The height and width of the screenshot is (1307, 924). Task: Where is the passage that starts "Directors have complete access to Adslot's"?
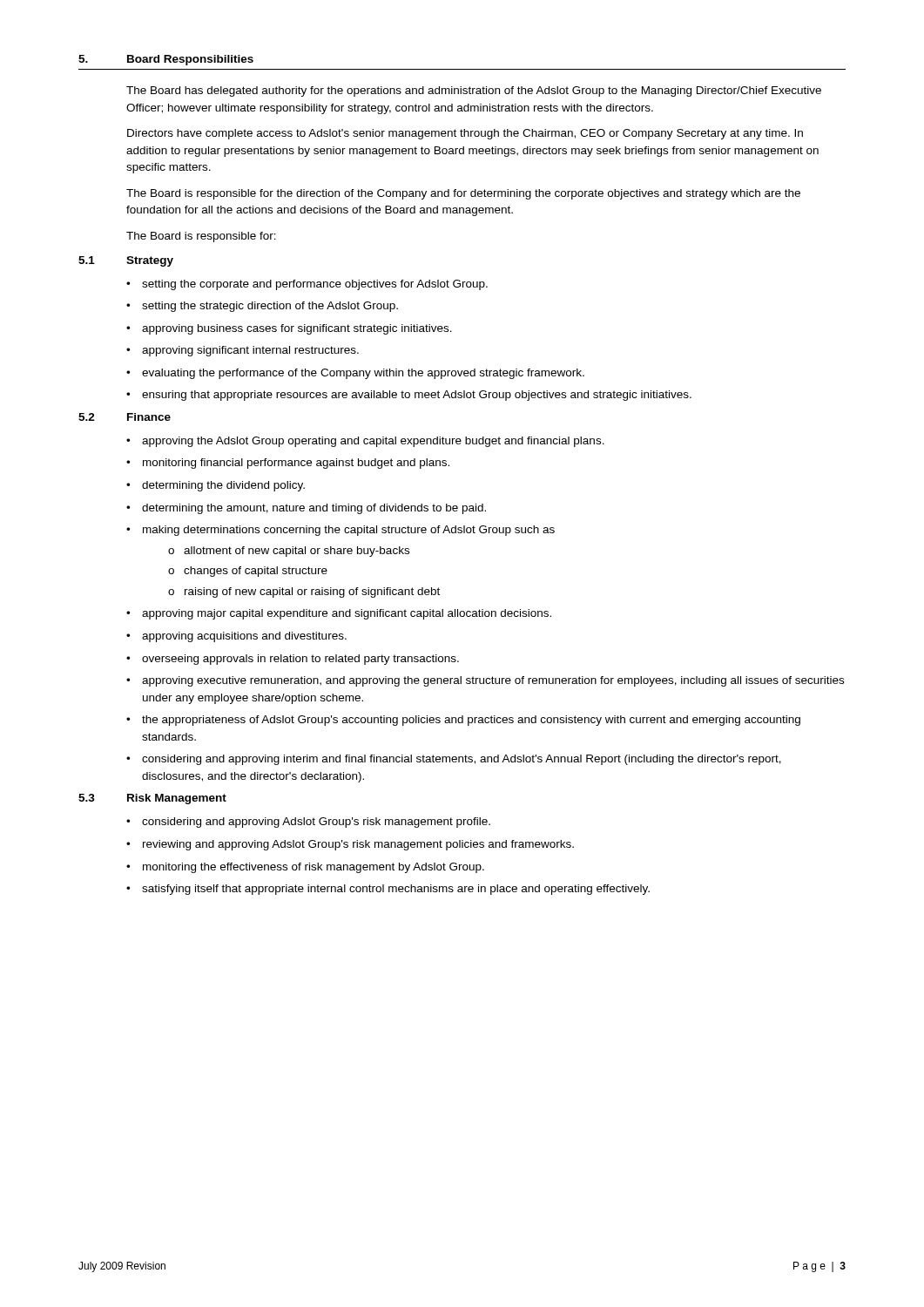click(473, 150)
